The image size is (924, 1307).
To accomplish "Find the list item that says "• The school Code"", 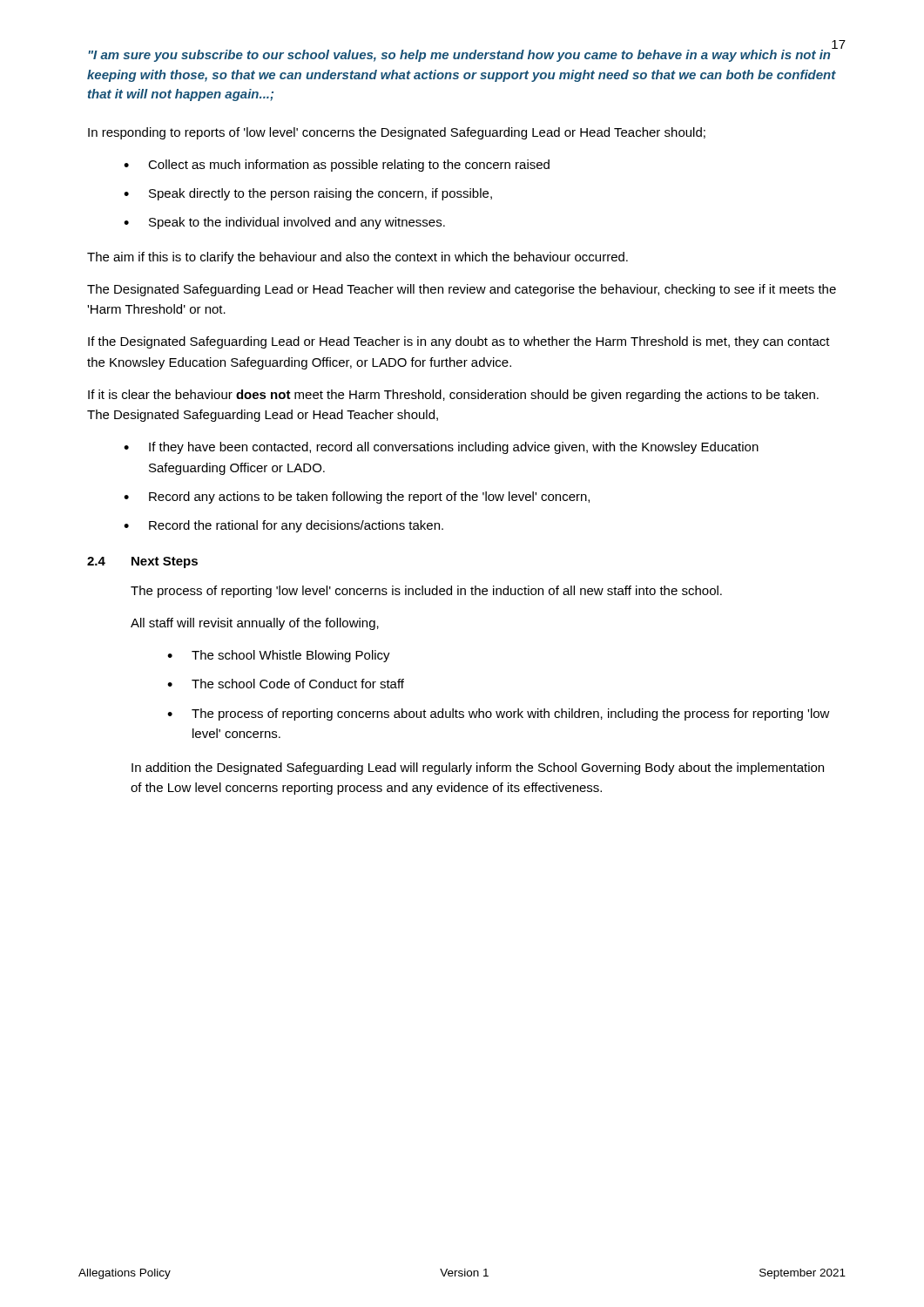I will (x=286, y=684).
